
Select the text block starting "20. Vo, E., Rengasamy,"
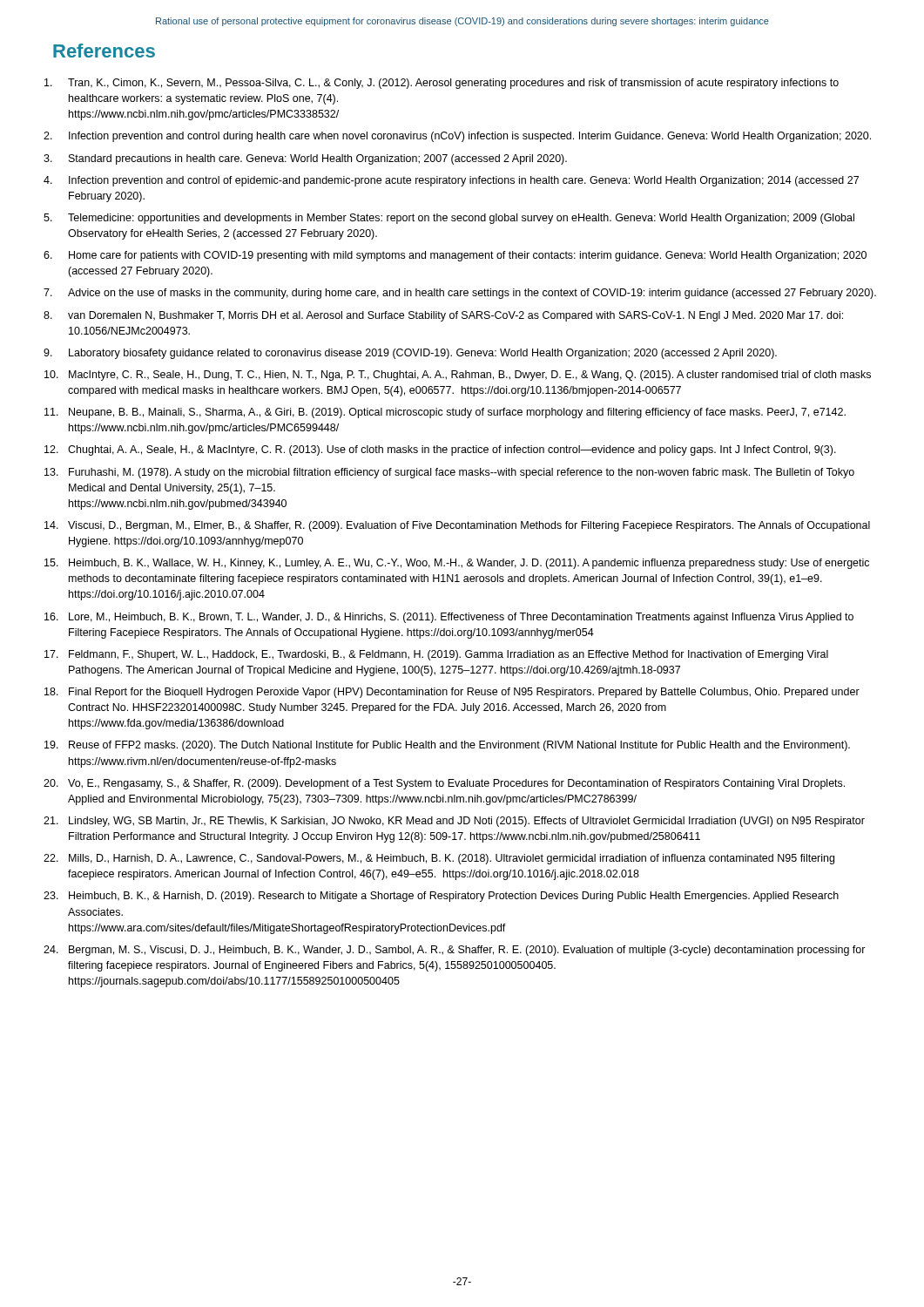pos(462,791)
